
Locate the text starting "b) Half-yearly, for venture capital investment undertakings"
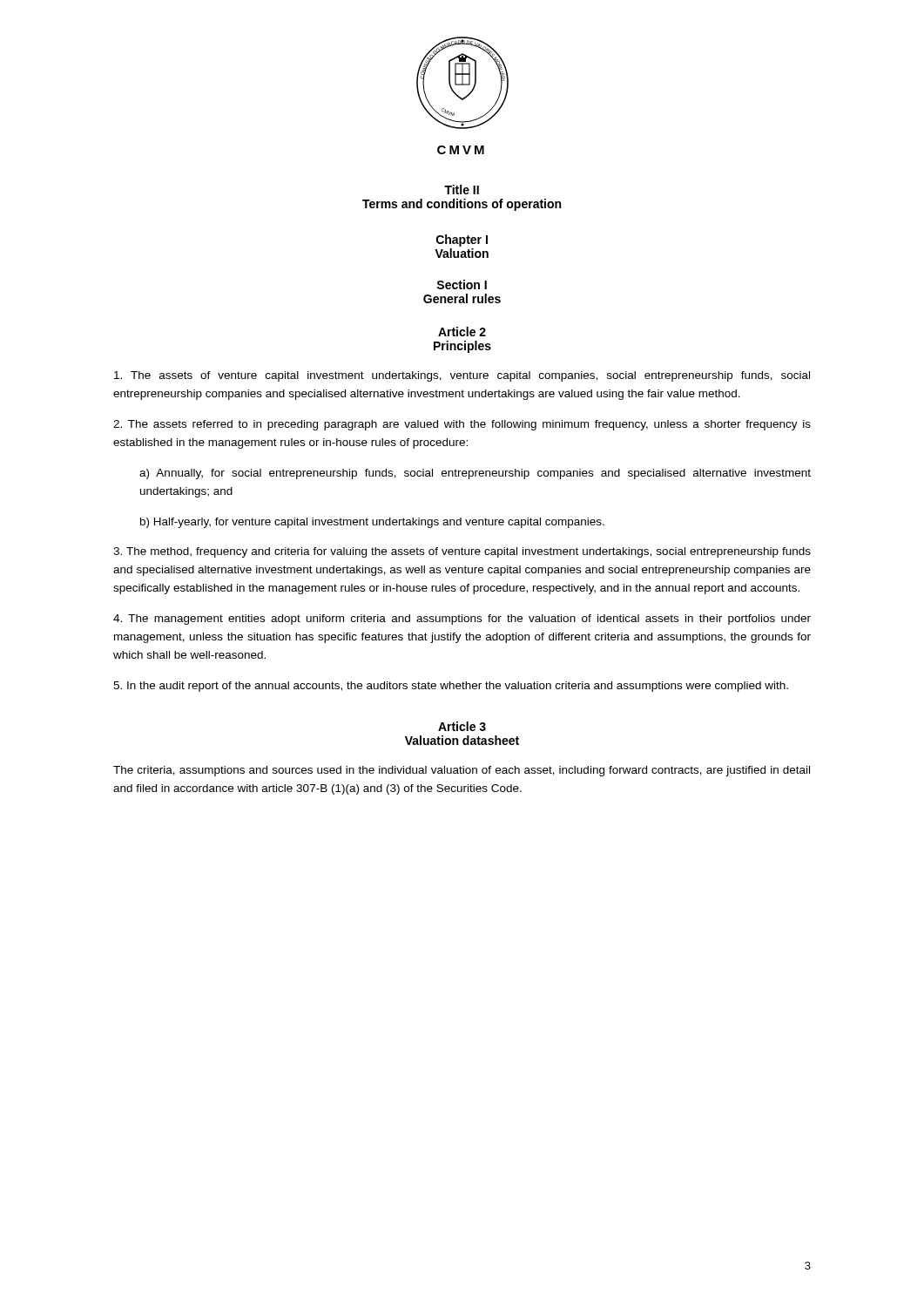tap(372, 521)
